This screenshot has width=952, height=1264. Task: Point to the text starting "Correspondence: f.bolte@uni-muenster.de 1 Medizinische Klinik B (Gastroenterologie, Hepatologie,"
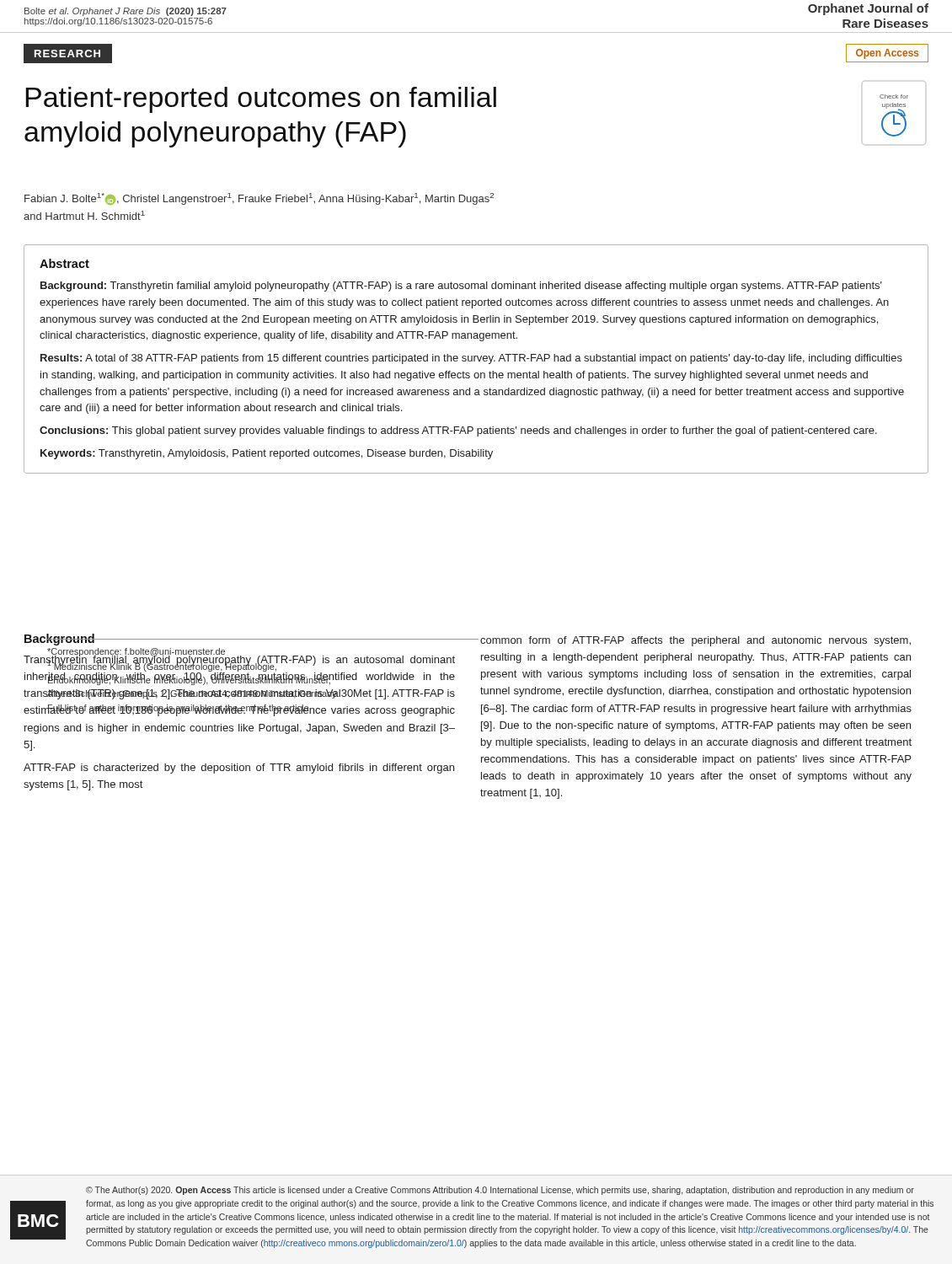click(x=192, y=680)
